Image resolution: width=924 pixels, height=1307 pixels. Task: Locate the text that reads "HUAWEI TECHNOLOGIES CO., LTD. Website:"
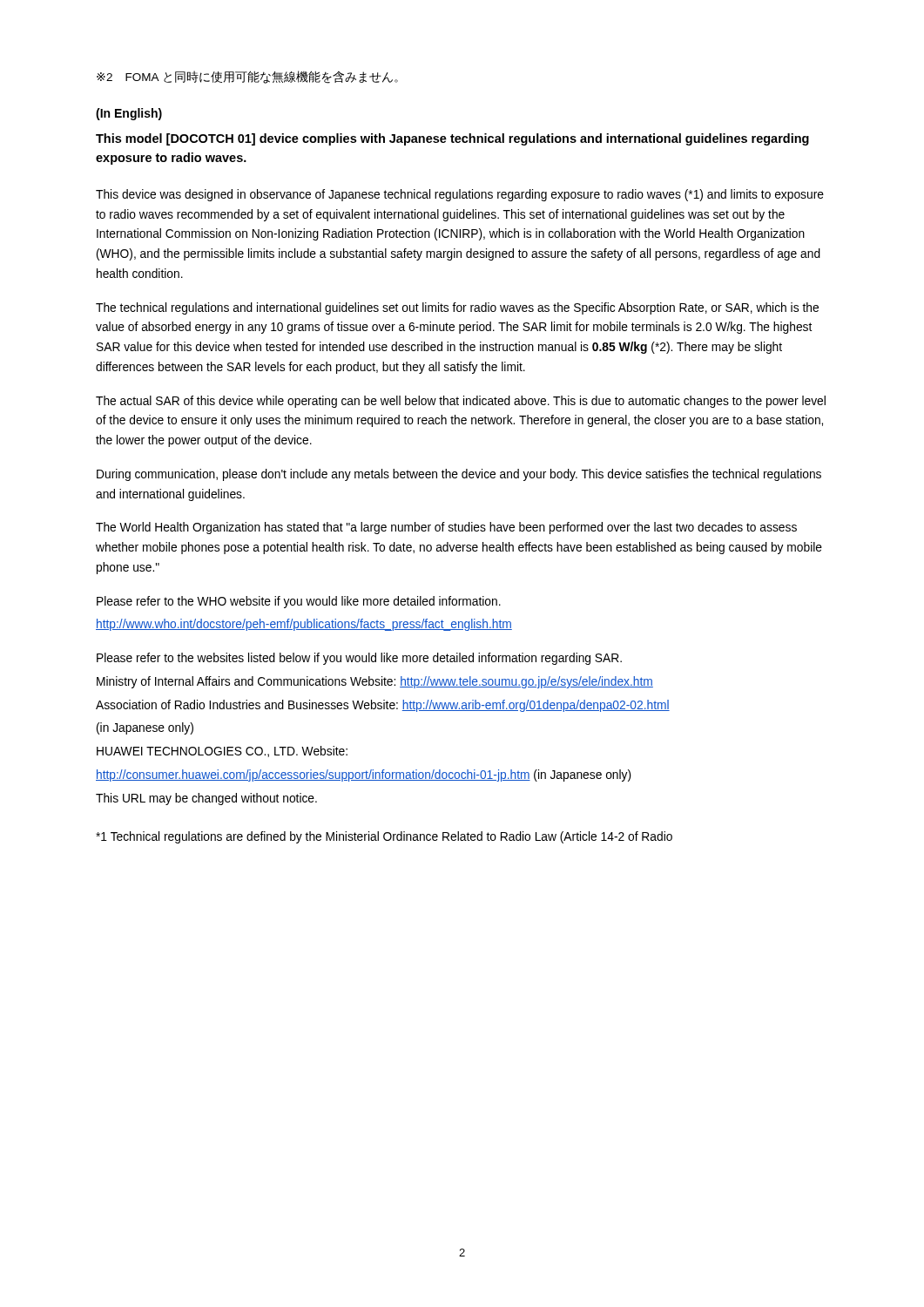(x=222, y=752)
